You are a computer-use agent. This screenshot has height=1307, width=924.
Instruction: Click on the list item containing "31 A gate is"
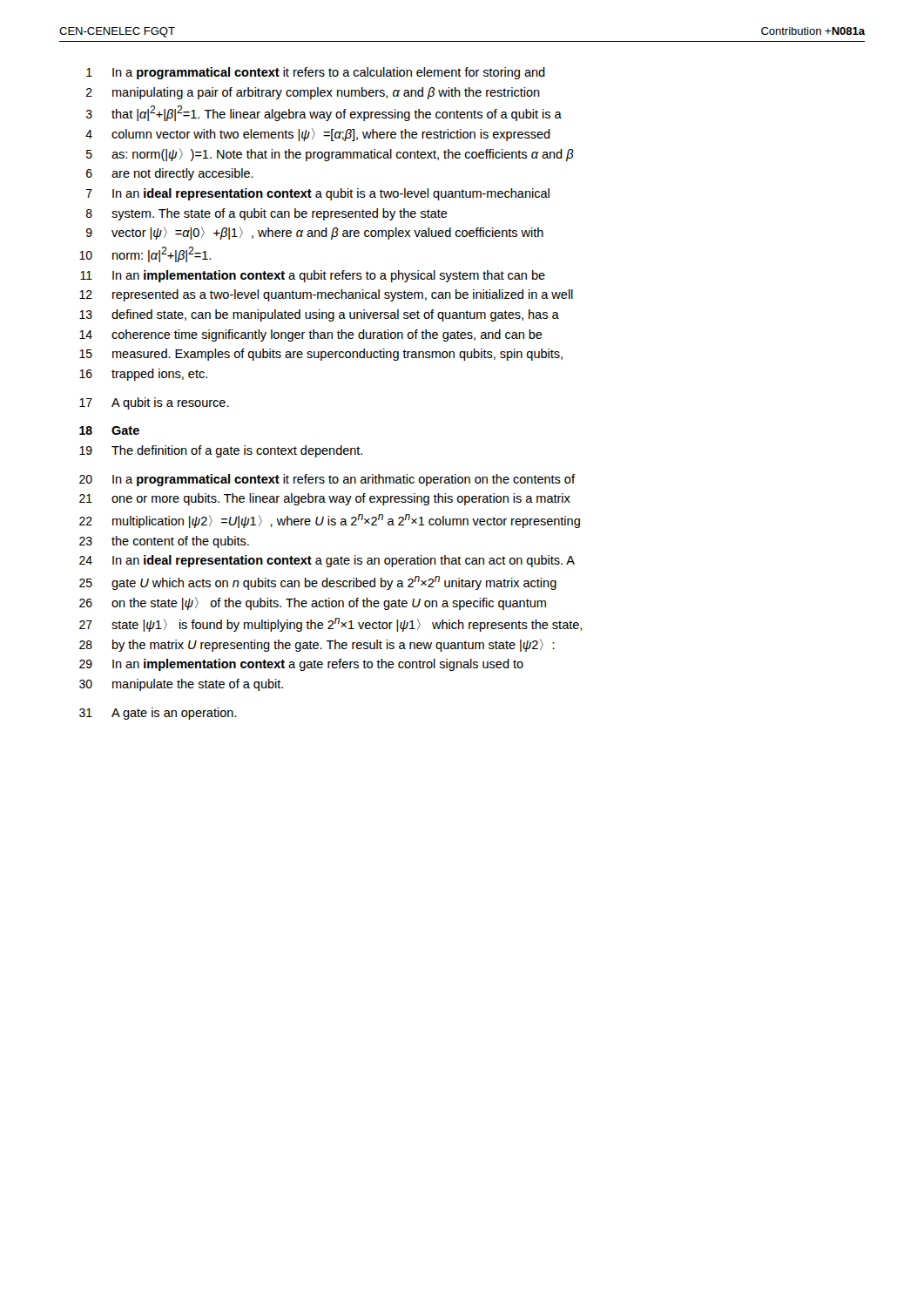pos(158,714)
